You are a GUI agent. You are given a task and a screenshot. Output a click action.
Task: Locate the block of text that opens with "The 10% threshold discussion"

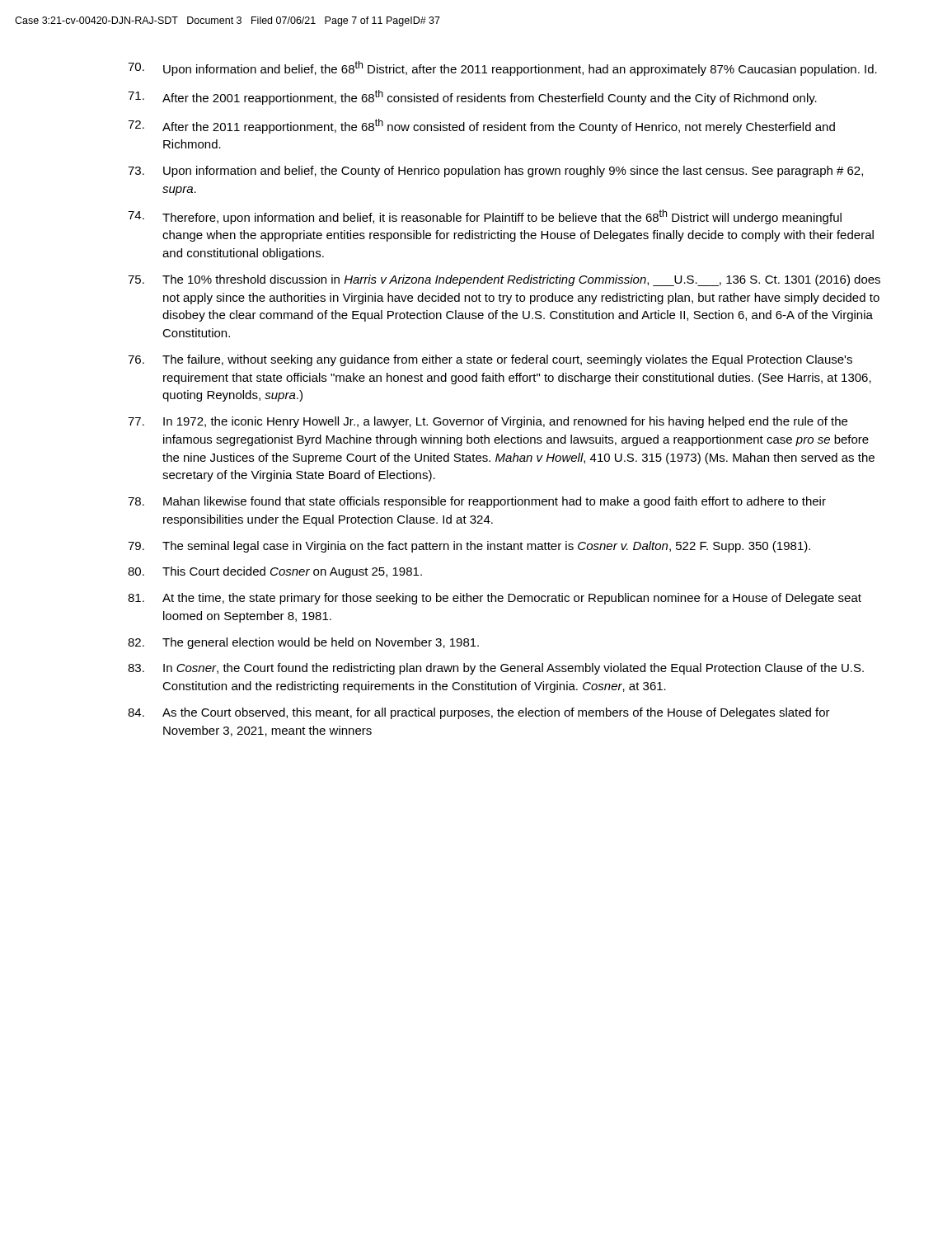click(x=505, y=306)
